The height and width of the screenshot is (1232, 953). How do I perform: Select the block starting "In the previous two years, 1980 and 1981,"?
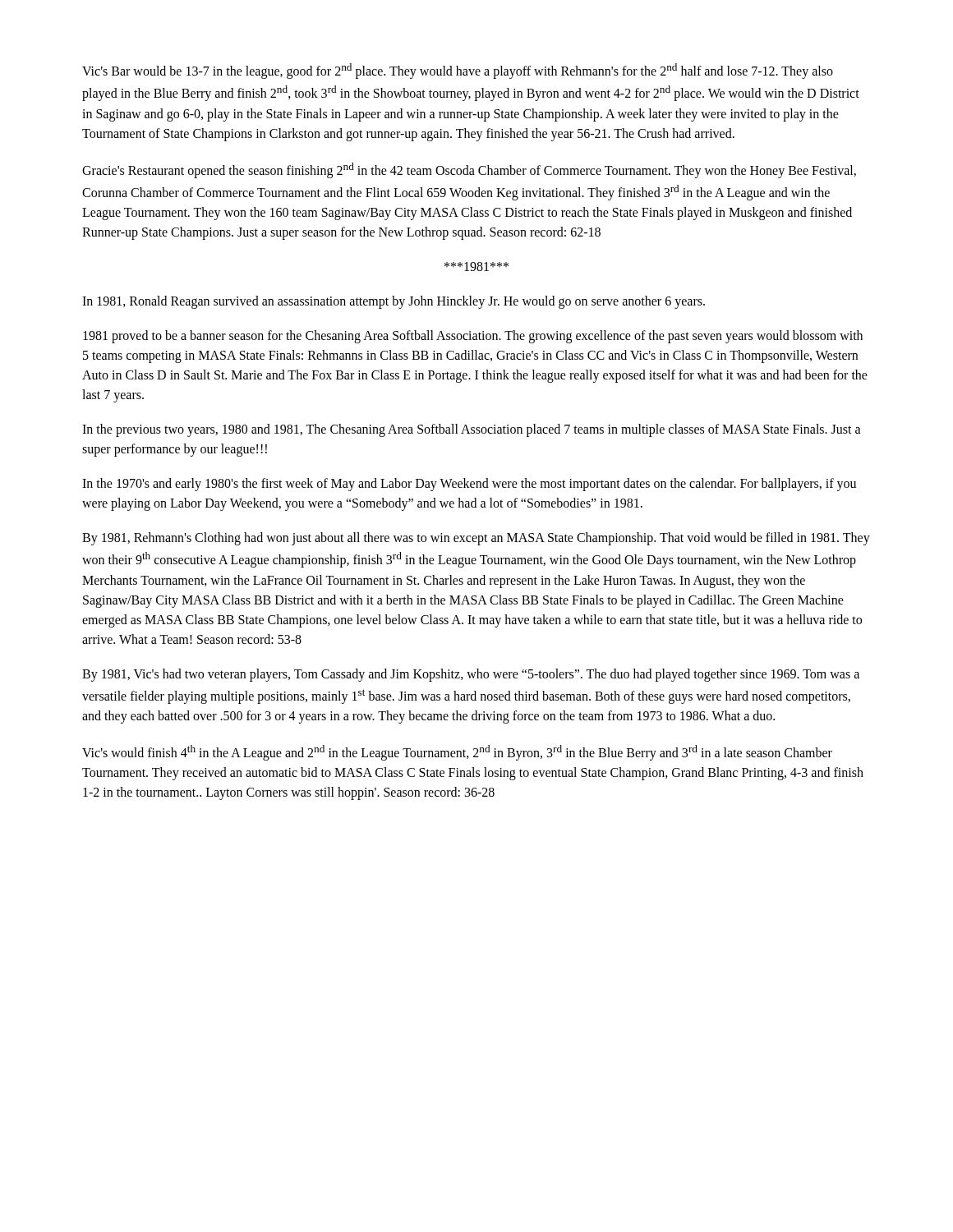471,439
